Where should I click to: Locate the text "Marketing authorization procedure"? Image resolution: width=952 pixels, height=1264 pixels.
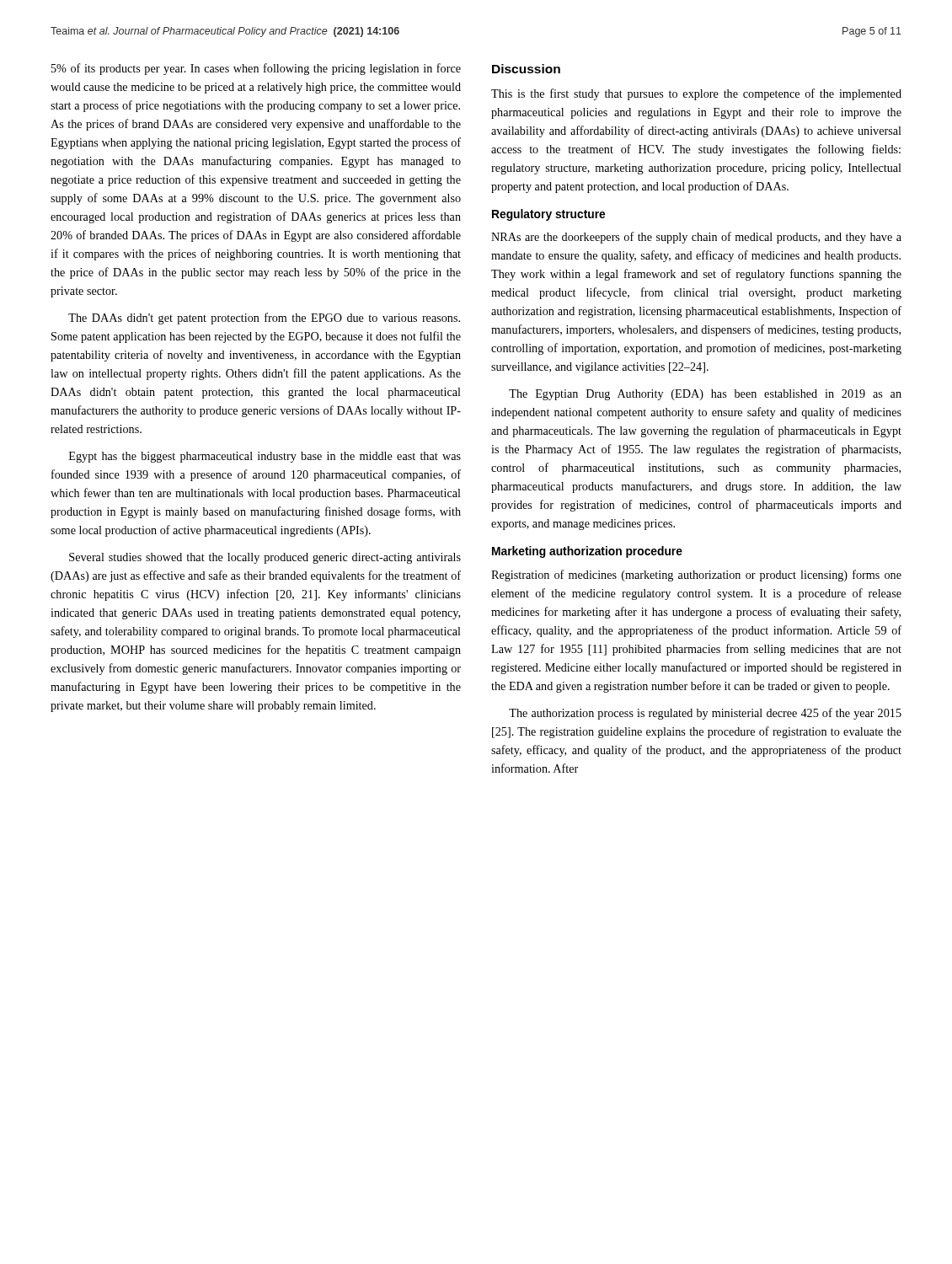tap(587, 552)
